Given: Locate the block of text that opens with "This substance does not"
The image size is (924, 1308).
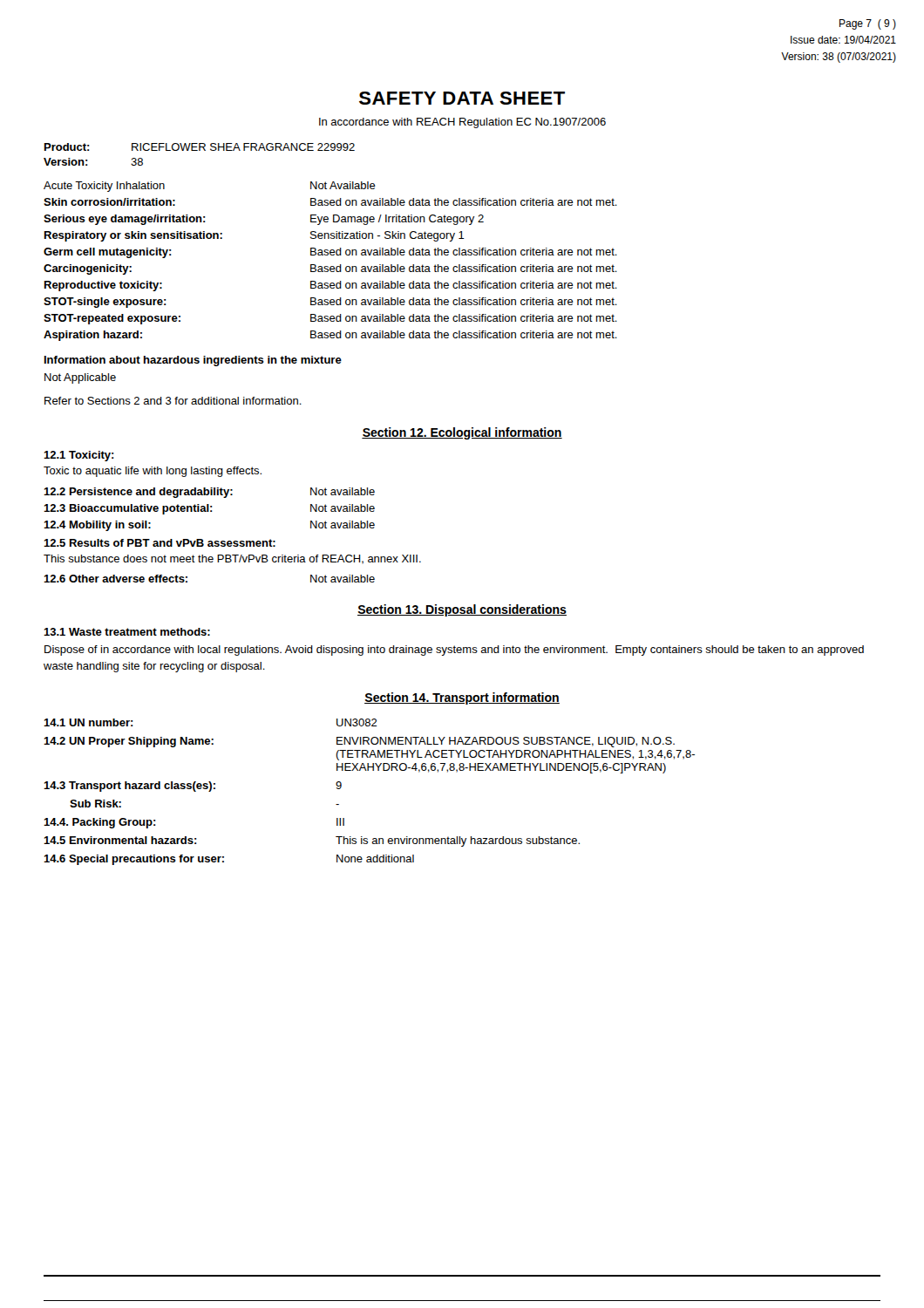Looking at the screenshot, I should tap(233, 558).
